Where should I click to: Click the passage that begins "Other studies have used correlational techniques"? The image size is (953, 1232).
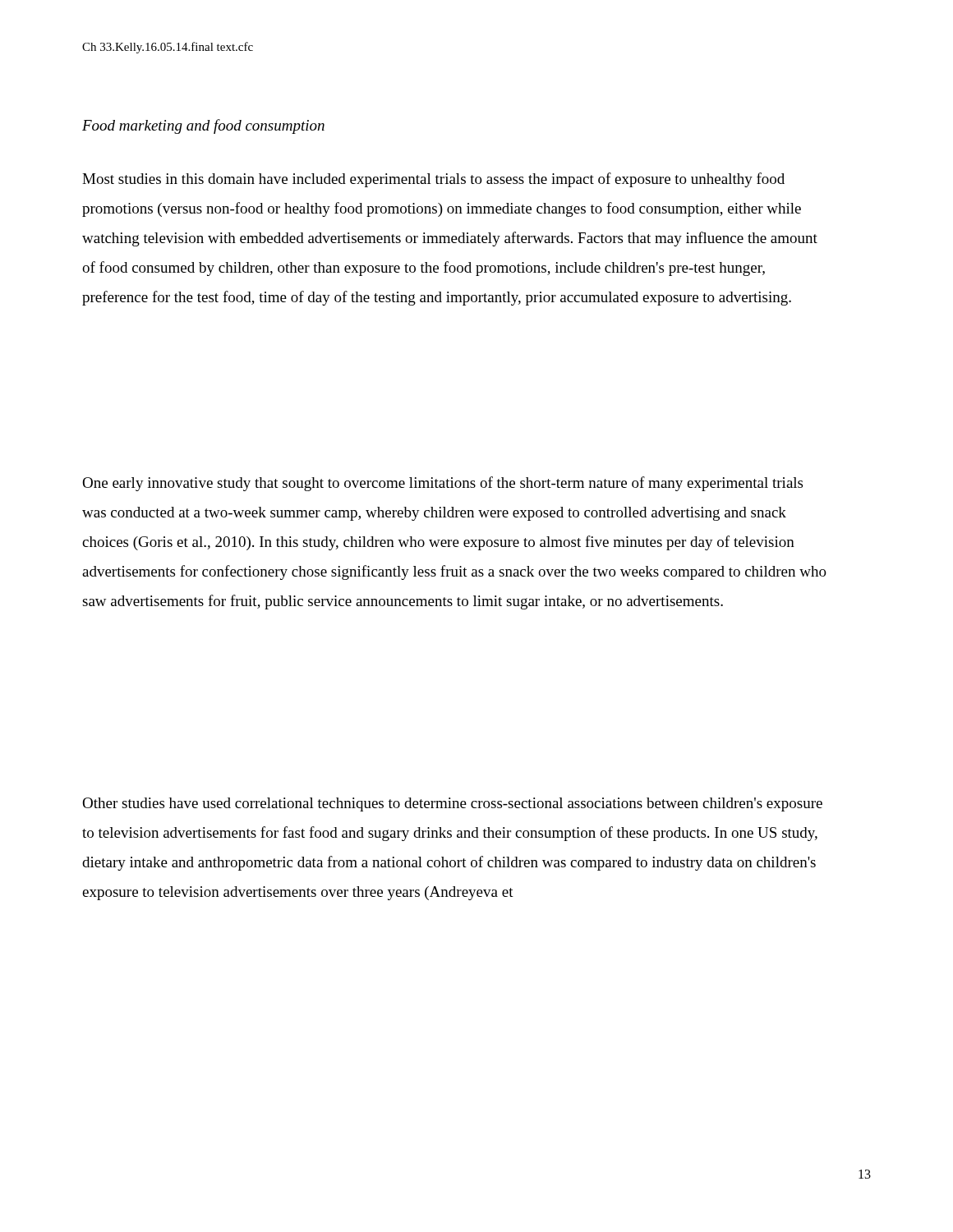pyautogui.click(x=452, y=847)
